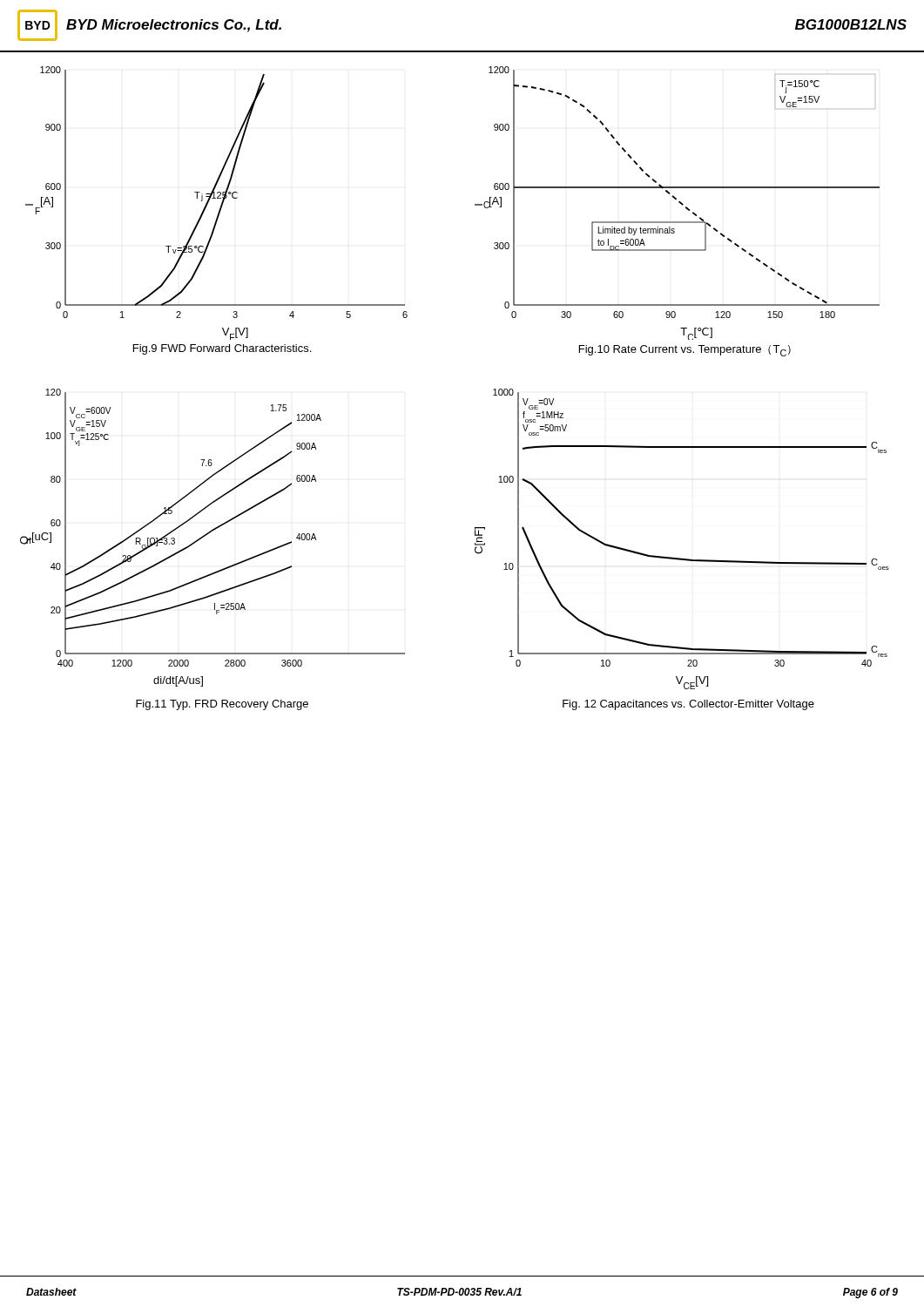Point to the region starting "Fig. 12 Capacitances vs. Collector-Emitter"

tap(688, 704)
